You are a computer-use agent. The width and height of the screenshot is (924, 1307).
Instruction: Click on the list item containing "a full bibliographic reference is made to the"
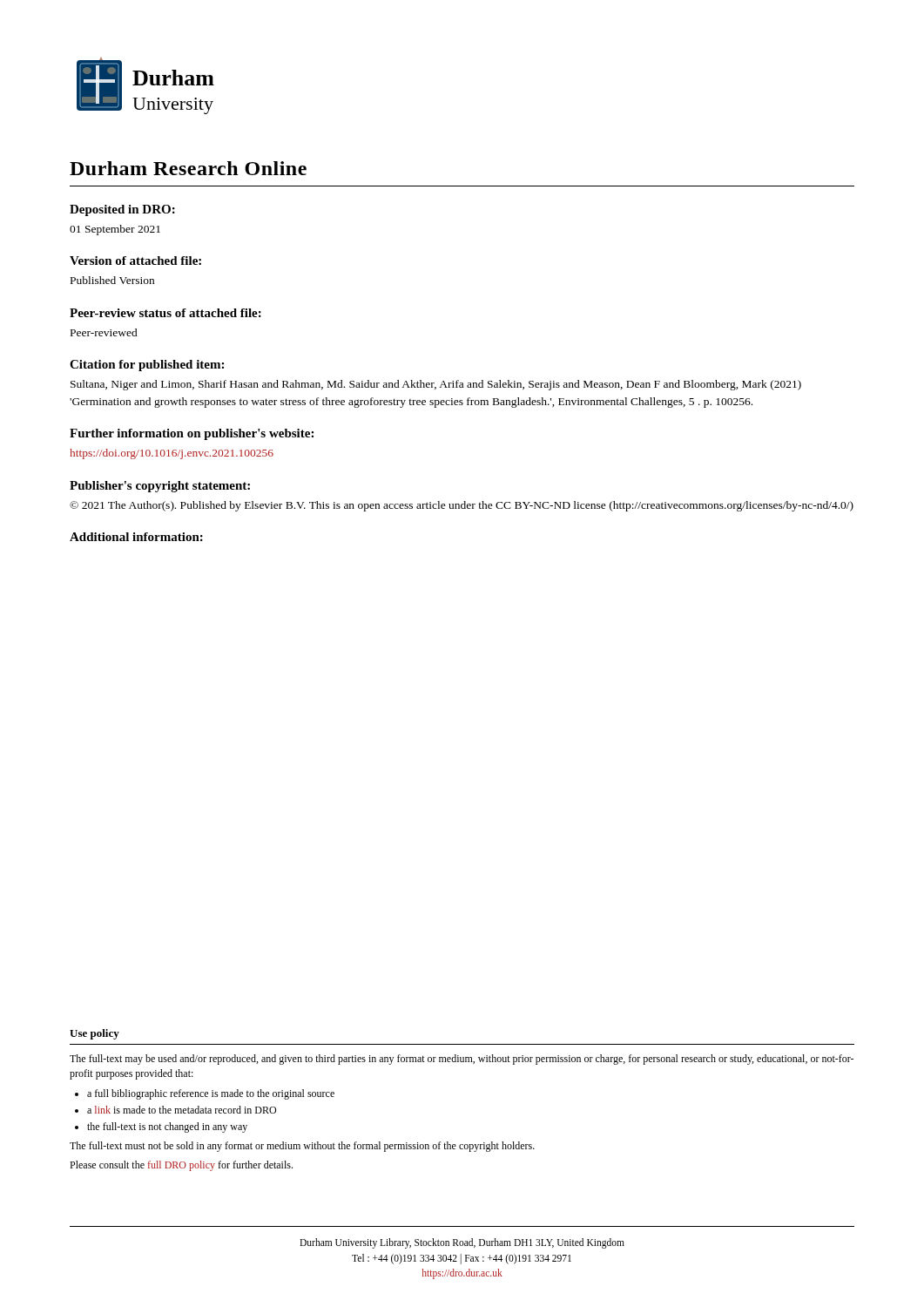(x=211, y=1093)
